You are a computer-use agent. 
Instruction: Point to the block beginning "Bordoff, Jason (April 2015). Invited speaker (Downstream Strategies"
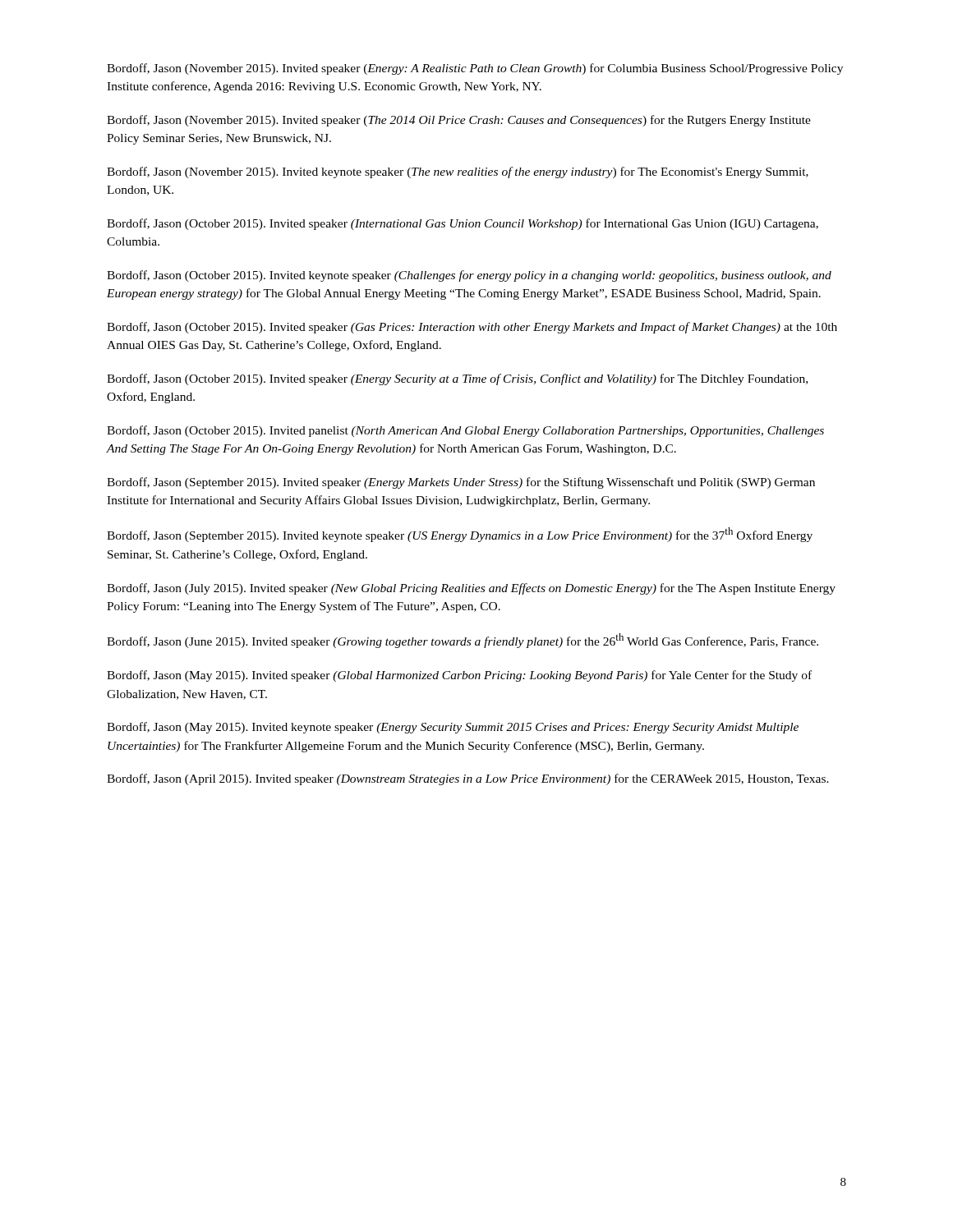tap(468, 778)
